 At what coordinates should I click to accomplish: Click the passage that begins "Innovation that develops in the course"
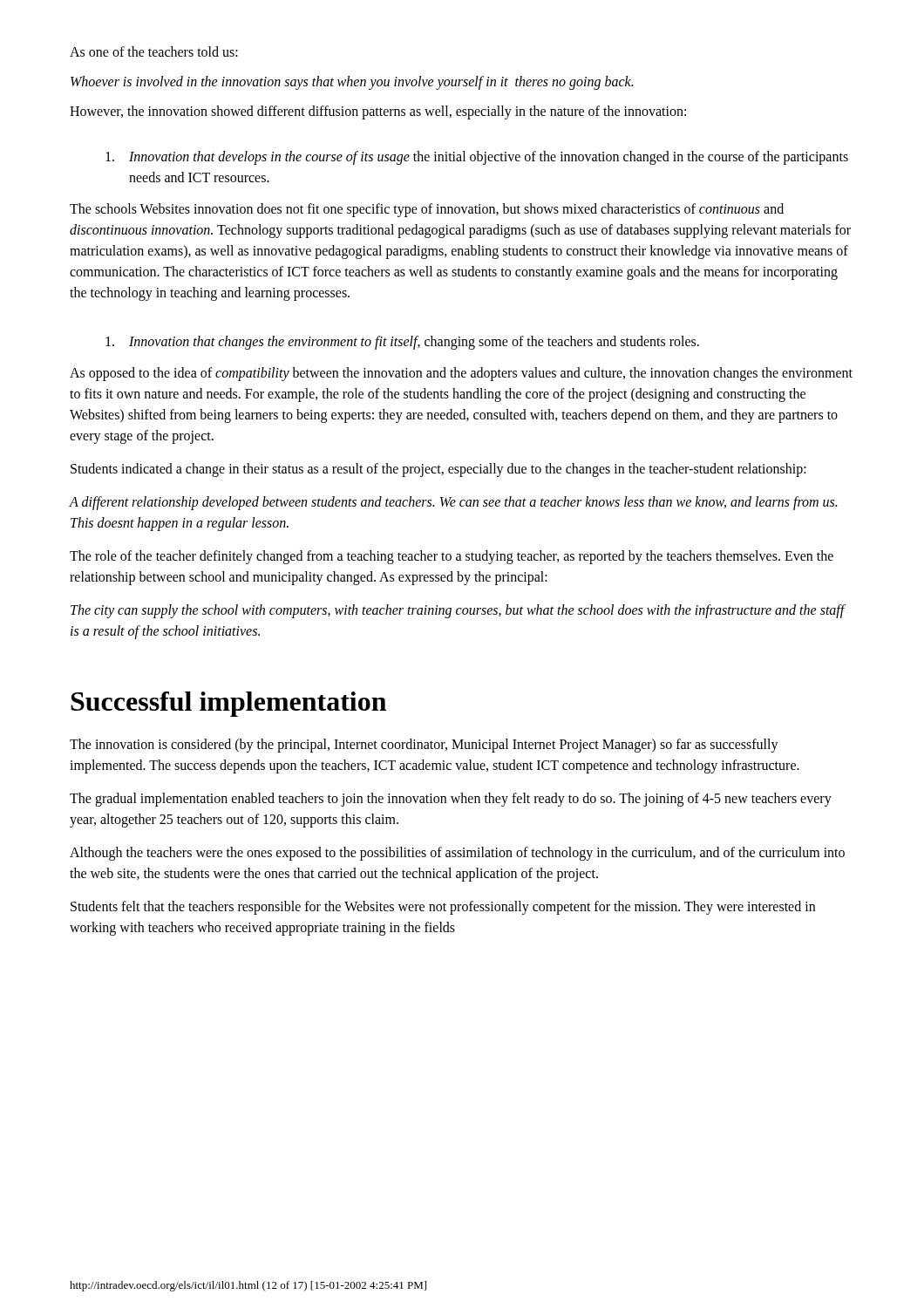(479, 167)
